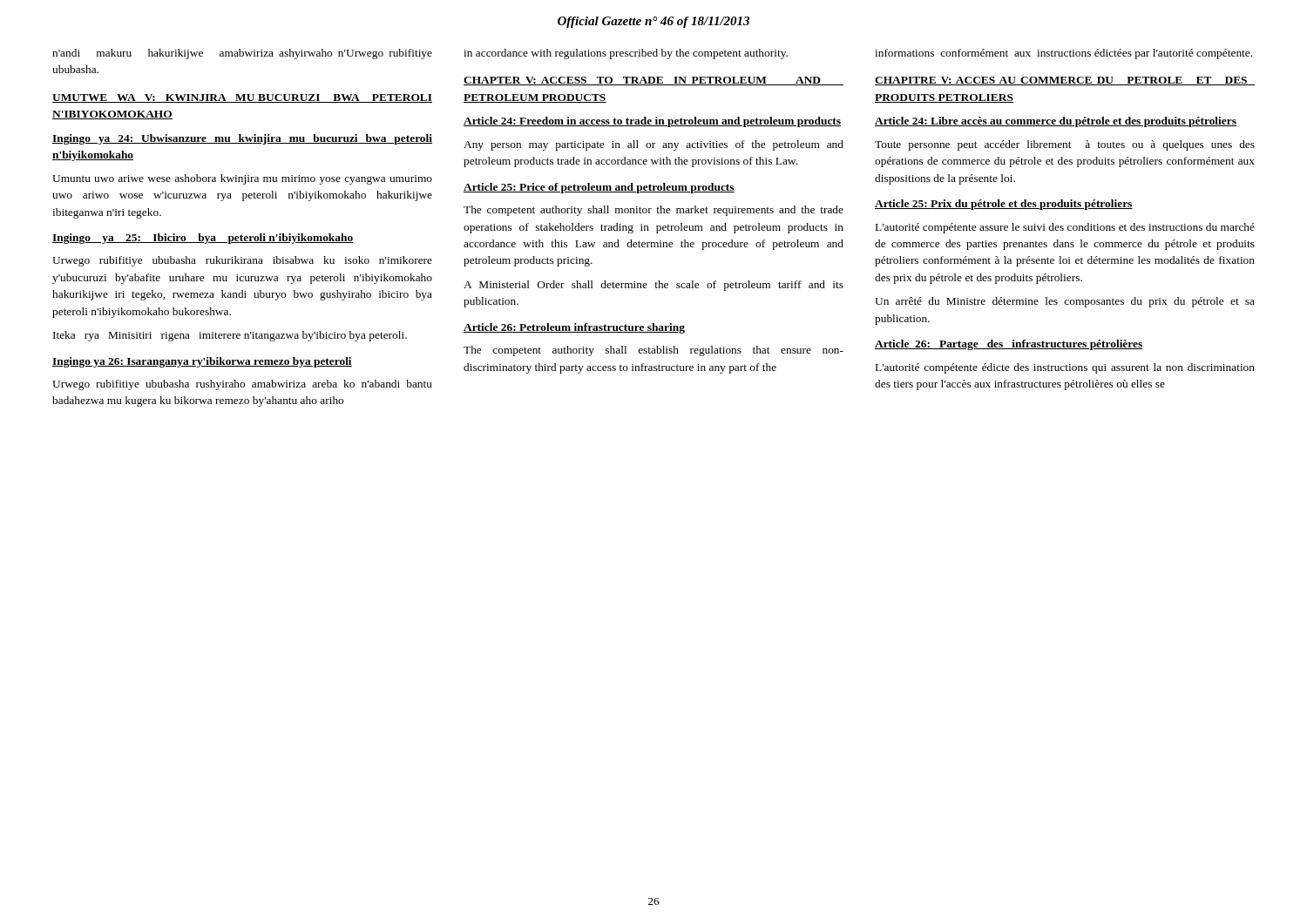Find the element starting "CHAPTER V: ACCESS TO TRADE"

[654, 89]
